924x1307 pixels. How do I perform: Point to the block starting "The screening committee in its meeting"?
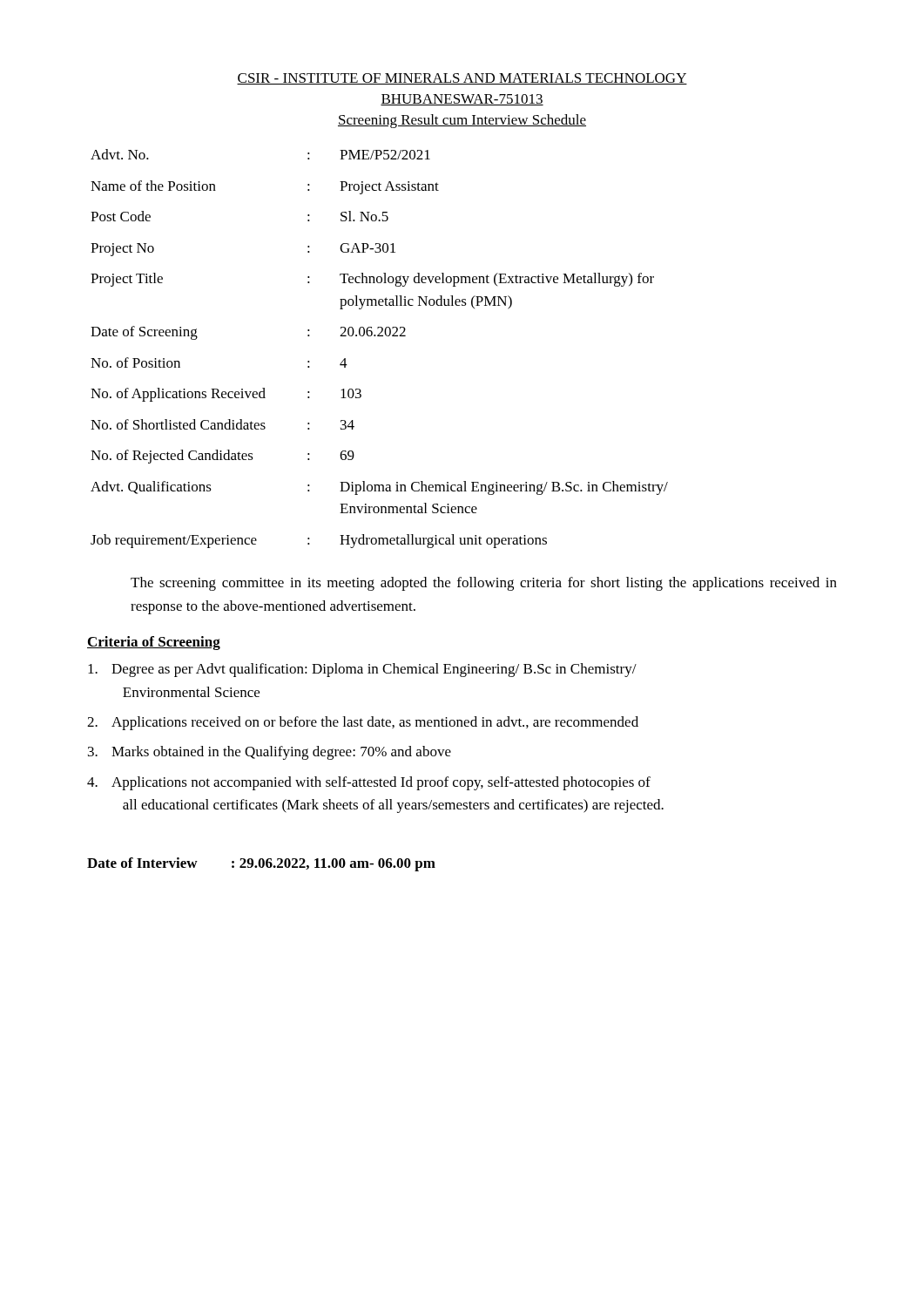coord(484,594)
